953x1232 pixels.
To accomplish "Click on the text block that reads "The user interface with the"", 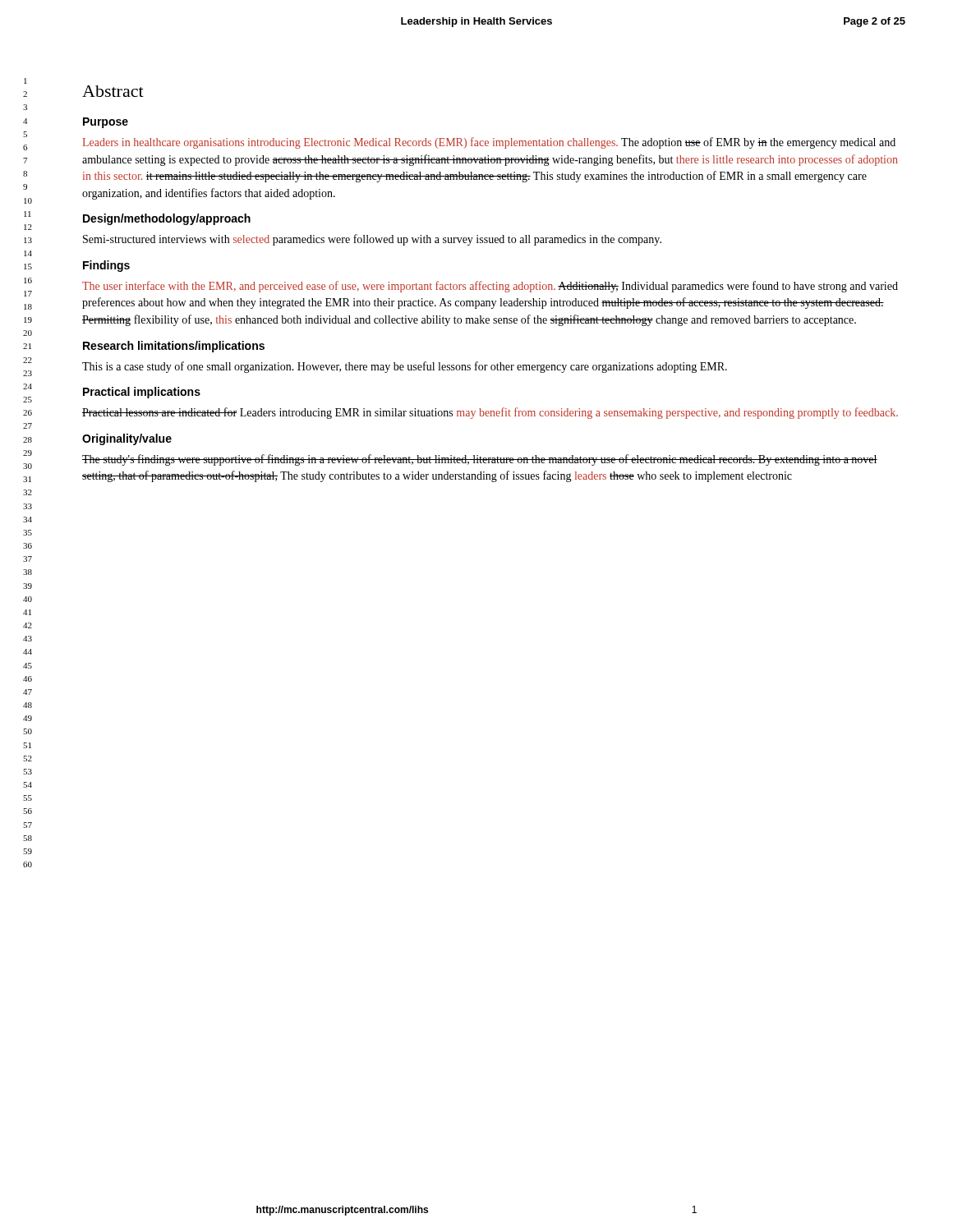I will click(490, 303).
